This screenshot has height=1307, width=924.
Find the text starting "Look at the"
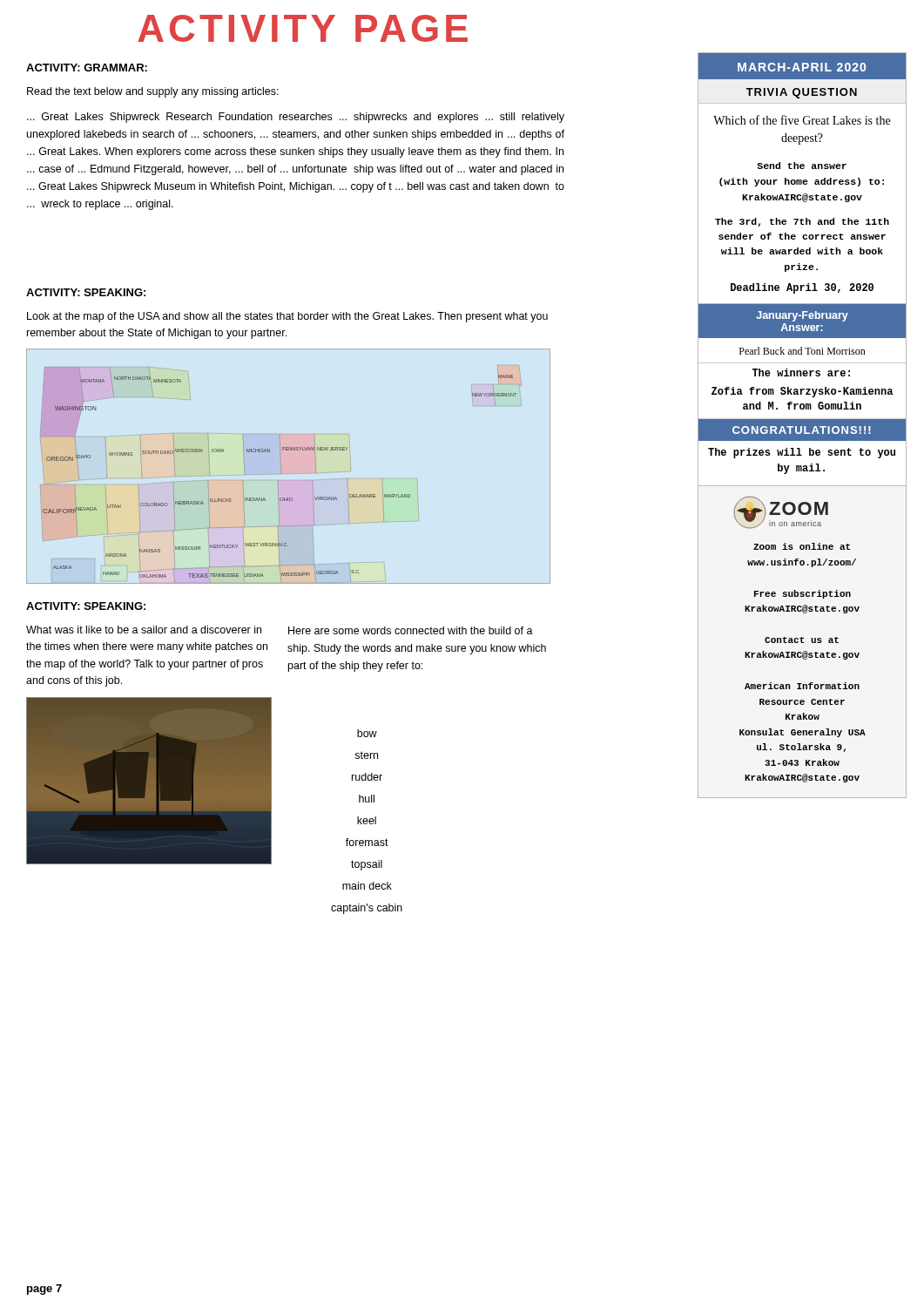[287, 325]
